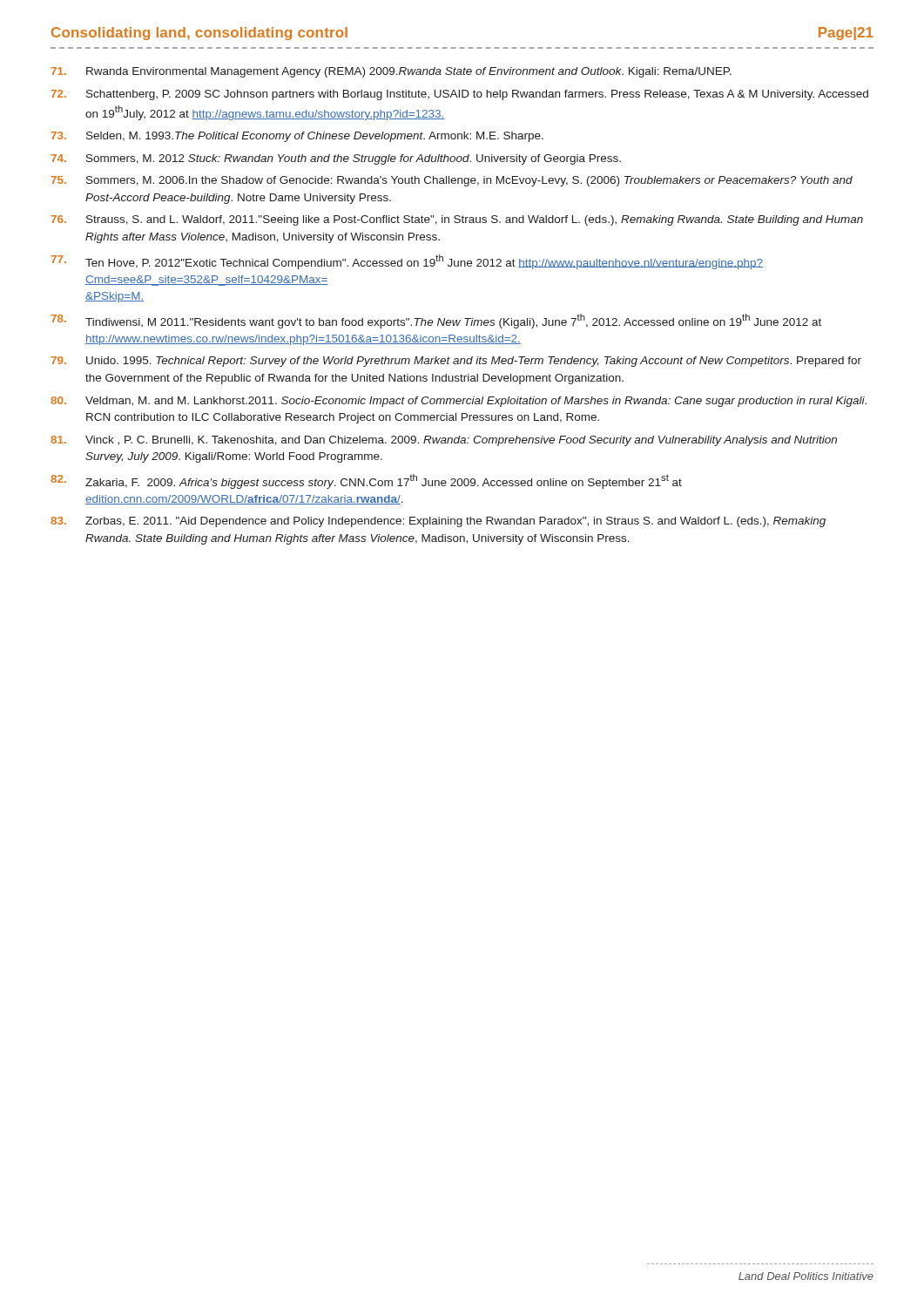Locate the block of text that opens with "80. Veldman, M. and"

462,409
